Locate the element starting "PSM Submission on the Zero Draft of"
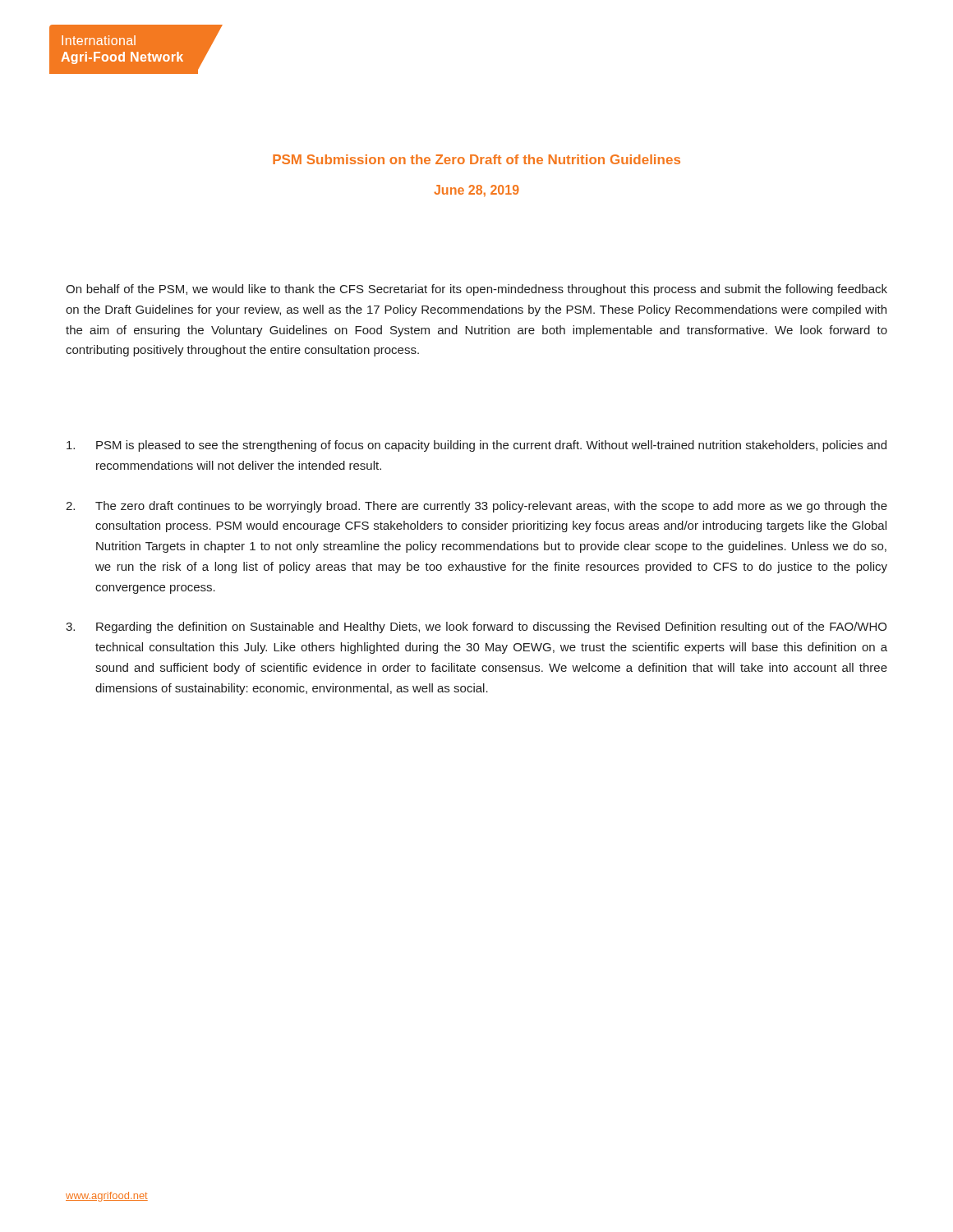 476,160
